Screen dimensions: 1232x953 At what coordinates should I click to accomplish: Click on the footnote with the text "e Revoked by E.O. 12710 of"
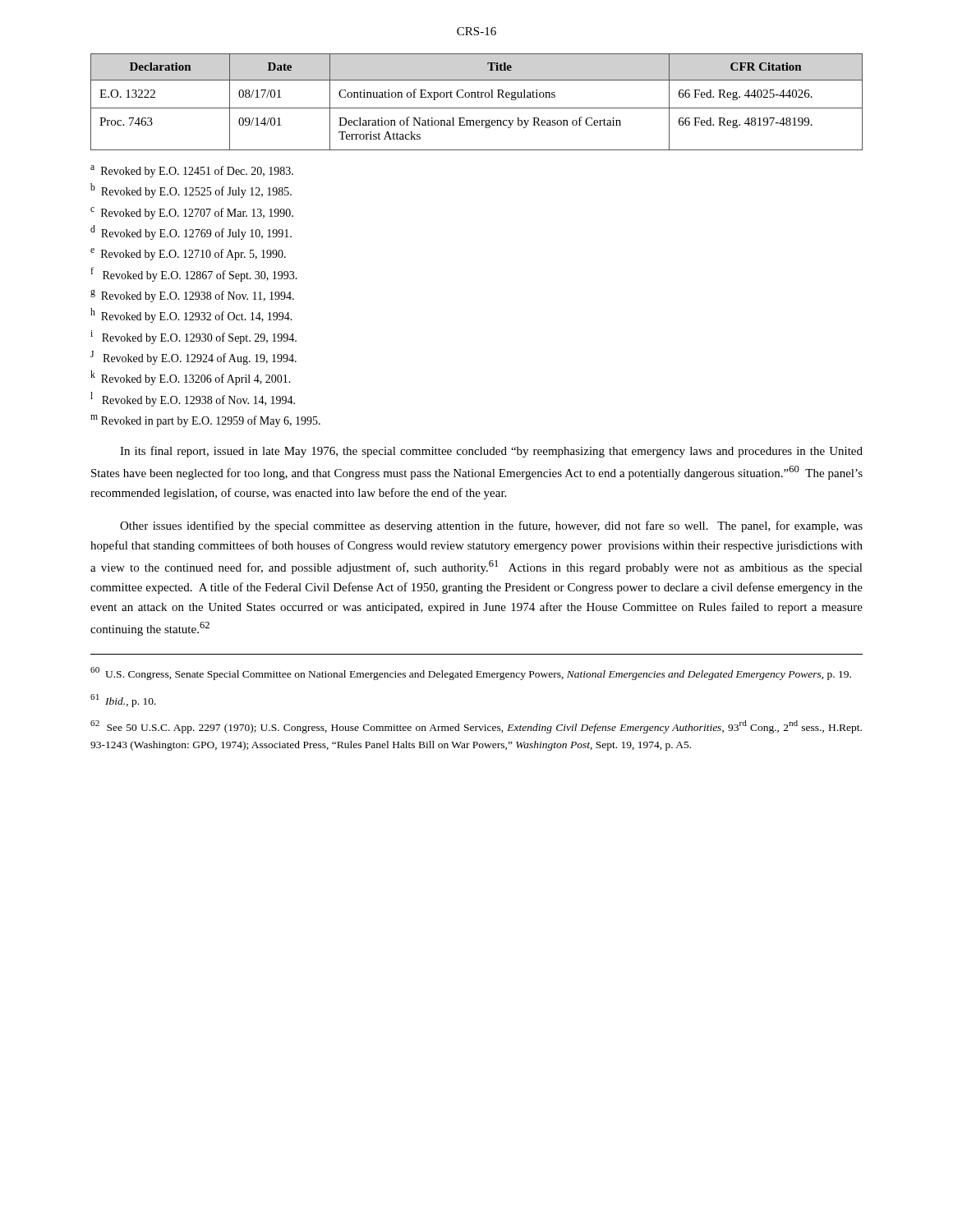point(188,253)
